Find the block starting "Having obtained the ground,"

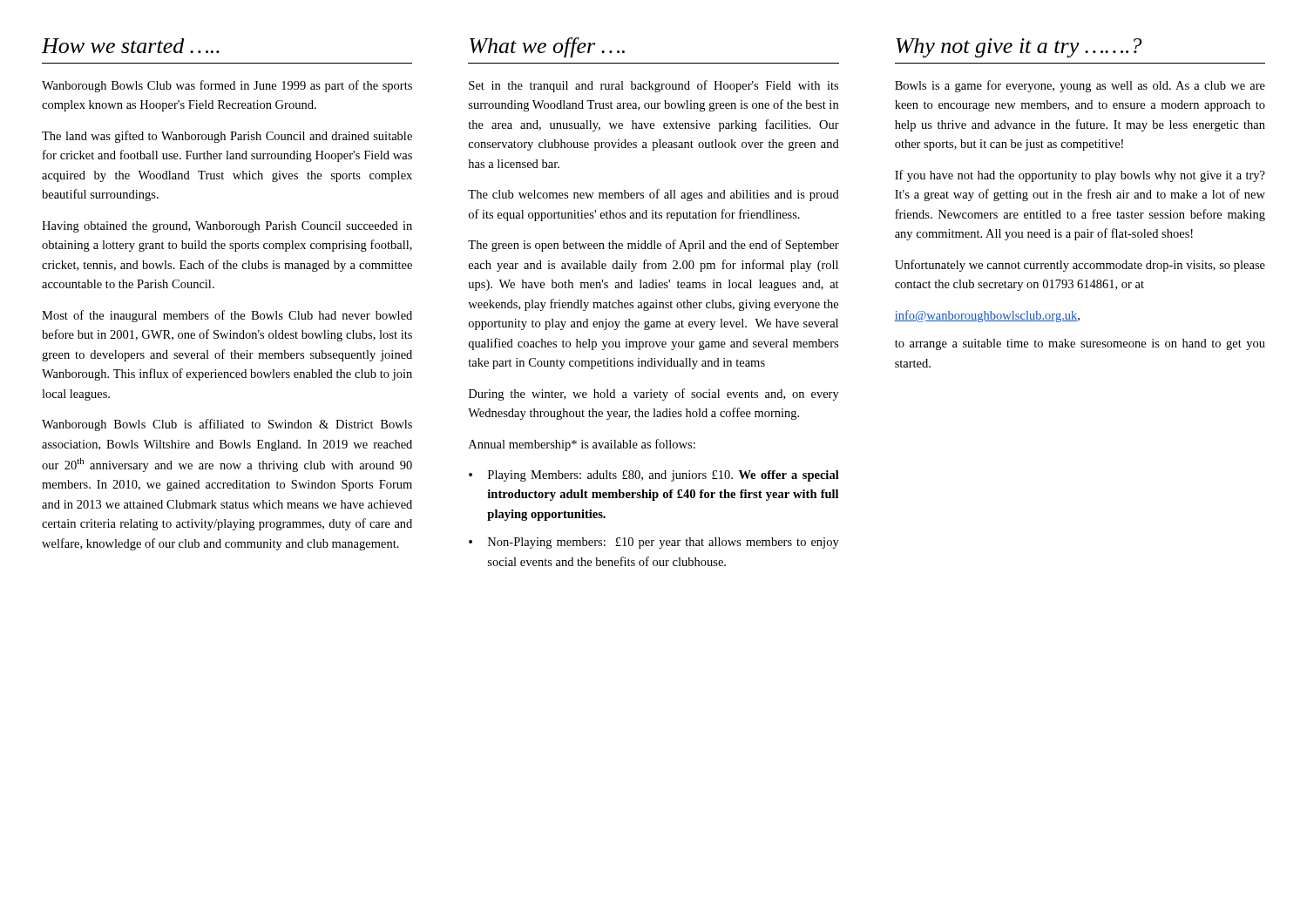coord(227,255)
